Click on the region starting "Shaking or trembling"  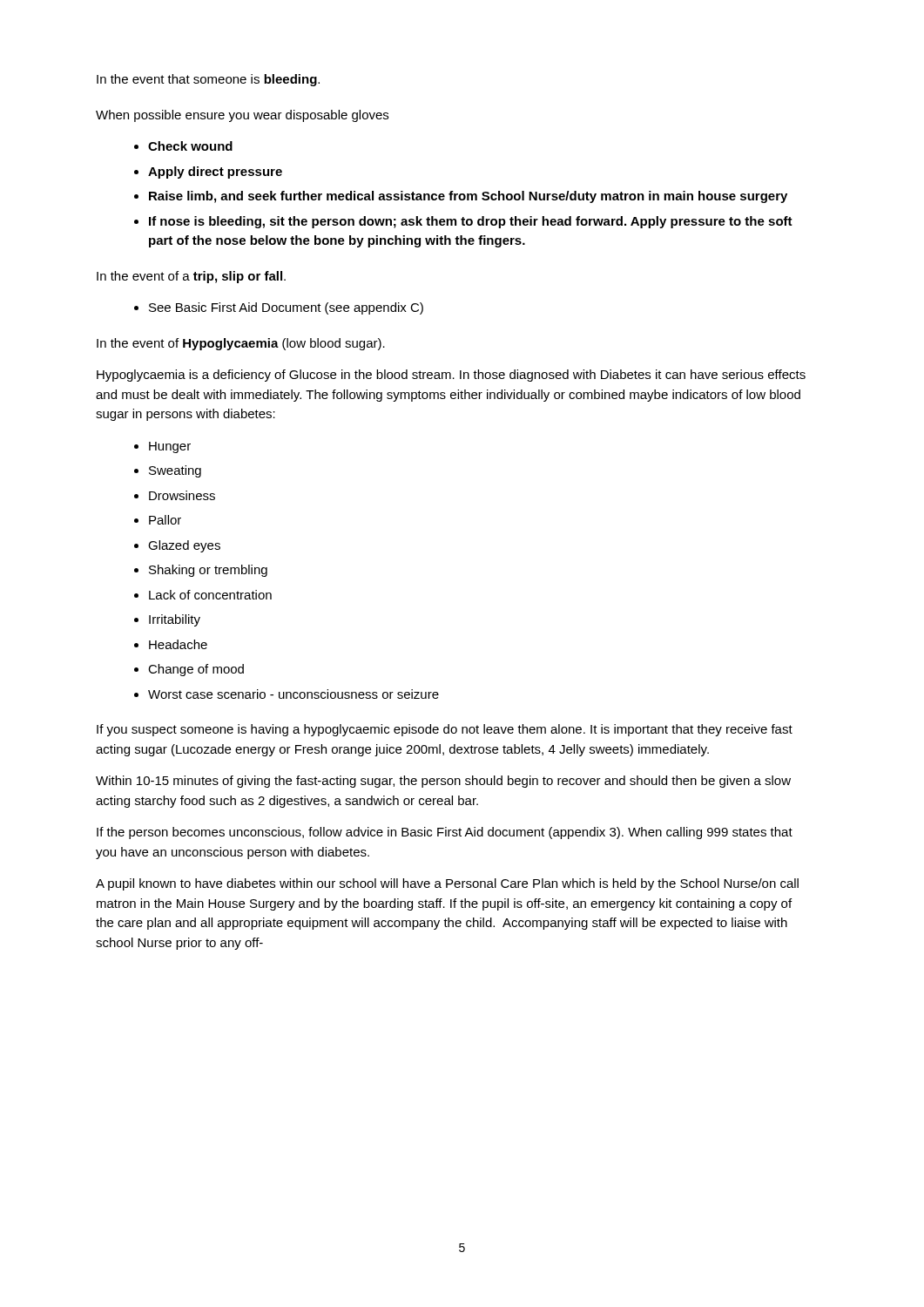[x=208, y=569]
